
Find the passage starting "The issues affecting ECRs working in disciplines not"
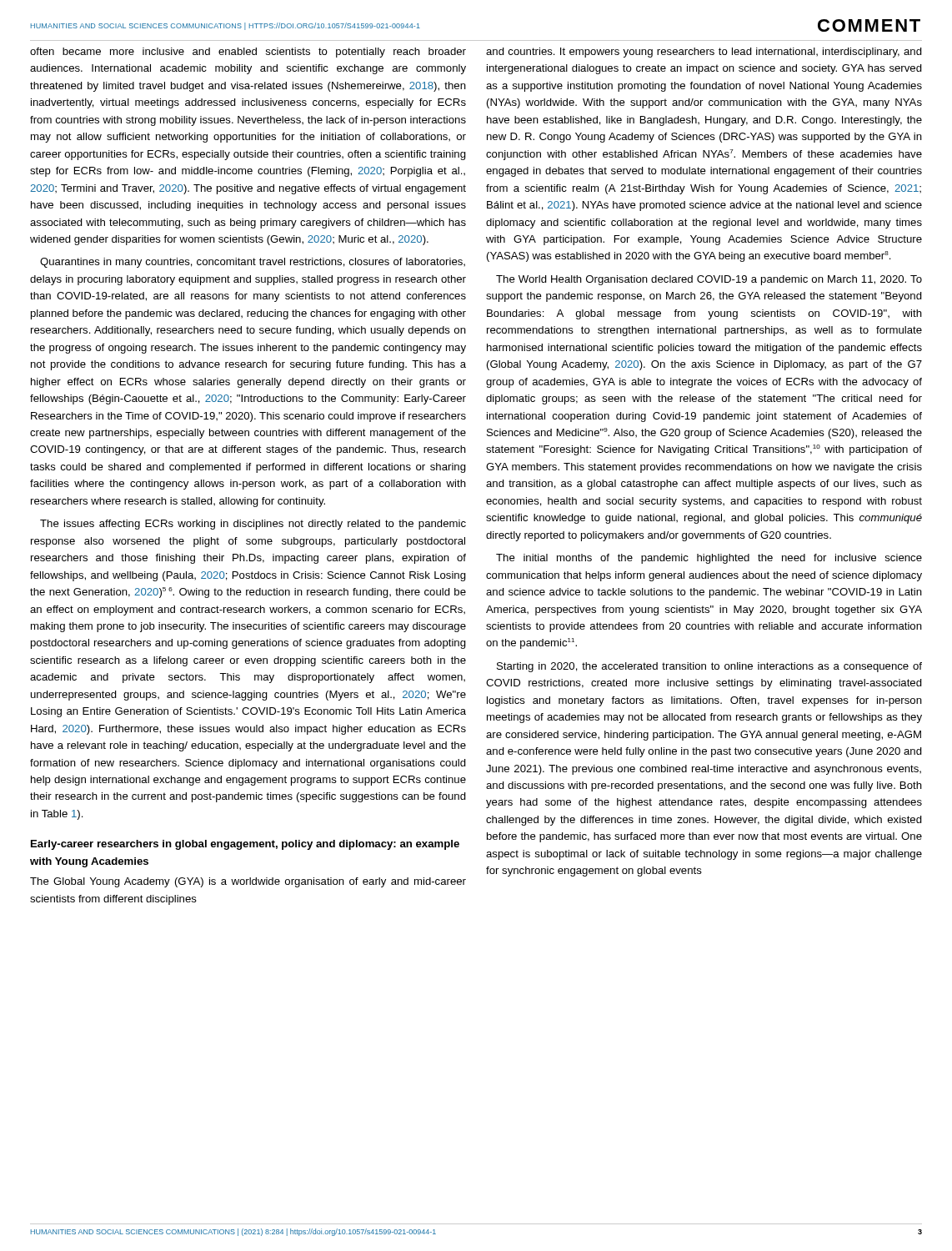[x=248, y=669]
